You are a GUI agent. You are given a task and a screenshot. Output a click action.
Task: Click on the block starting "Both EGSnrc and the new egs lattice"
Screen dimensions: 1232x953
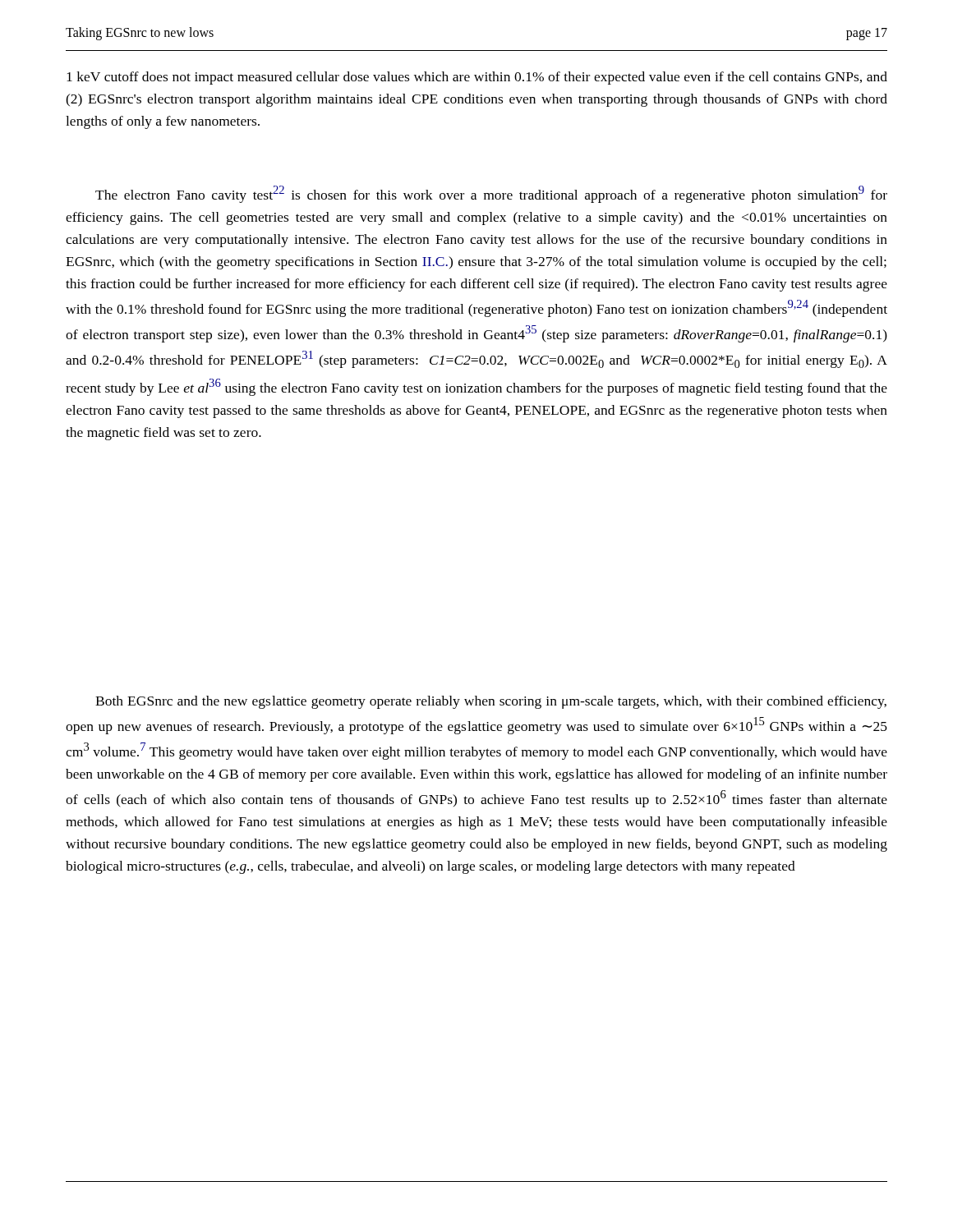point(476,783)
